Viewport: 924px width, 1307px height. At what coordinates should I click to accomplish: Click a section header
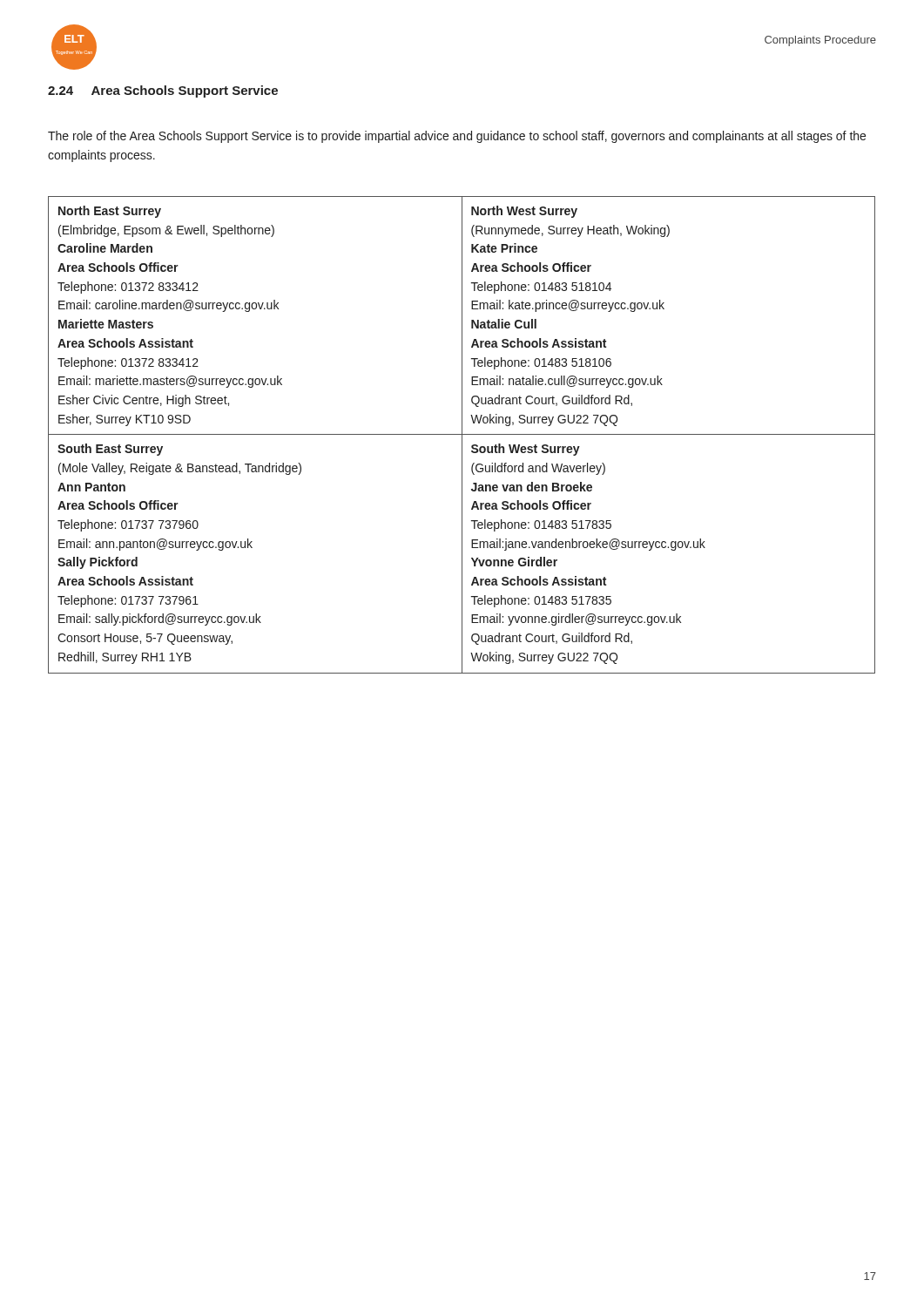163,90
